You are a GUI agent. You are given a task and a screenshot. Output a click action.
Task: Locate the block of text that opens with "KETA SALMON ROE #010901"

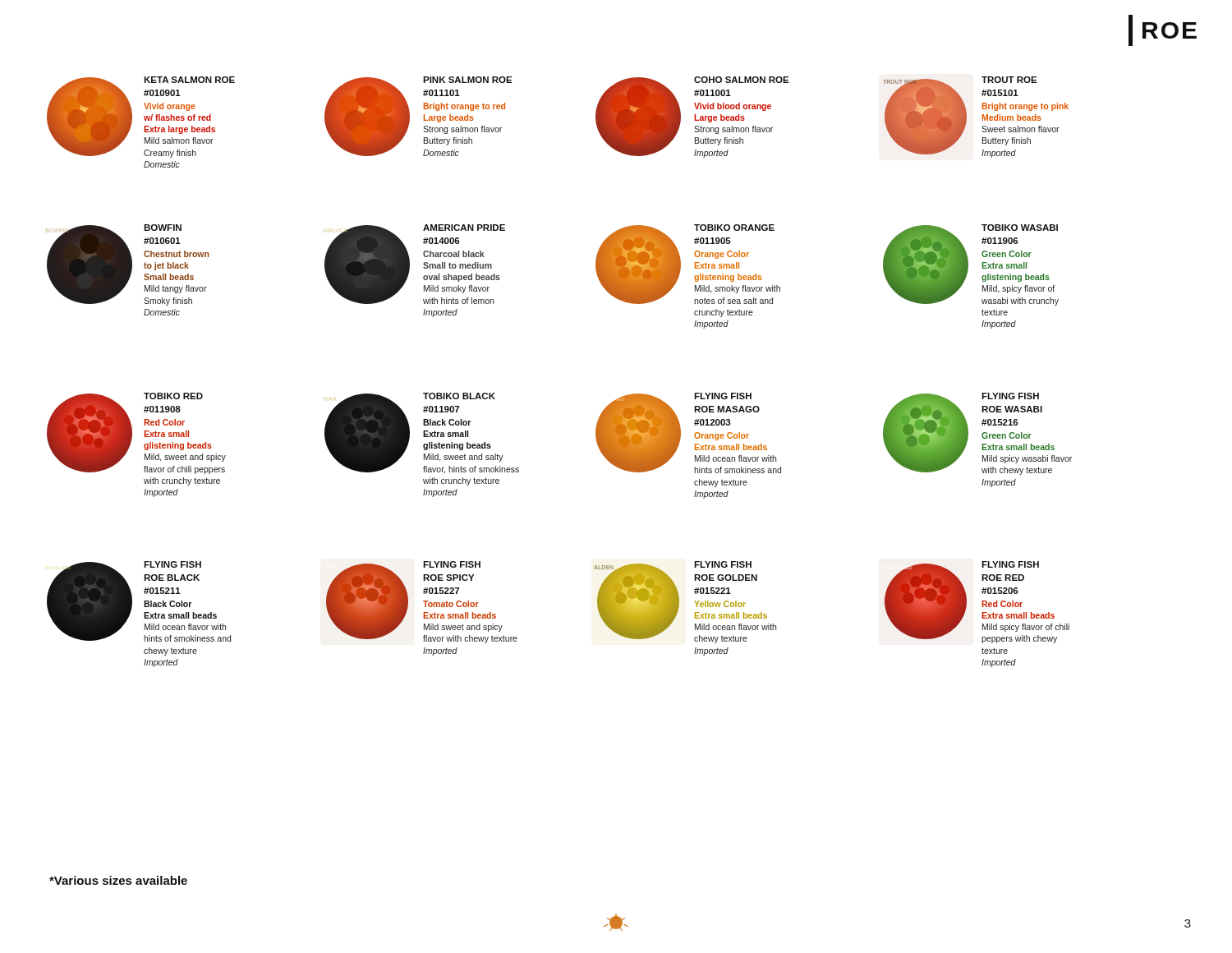pos(214,122)
